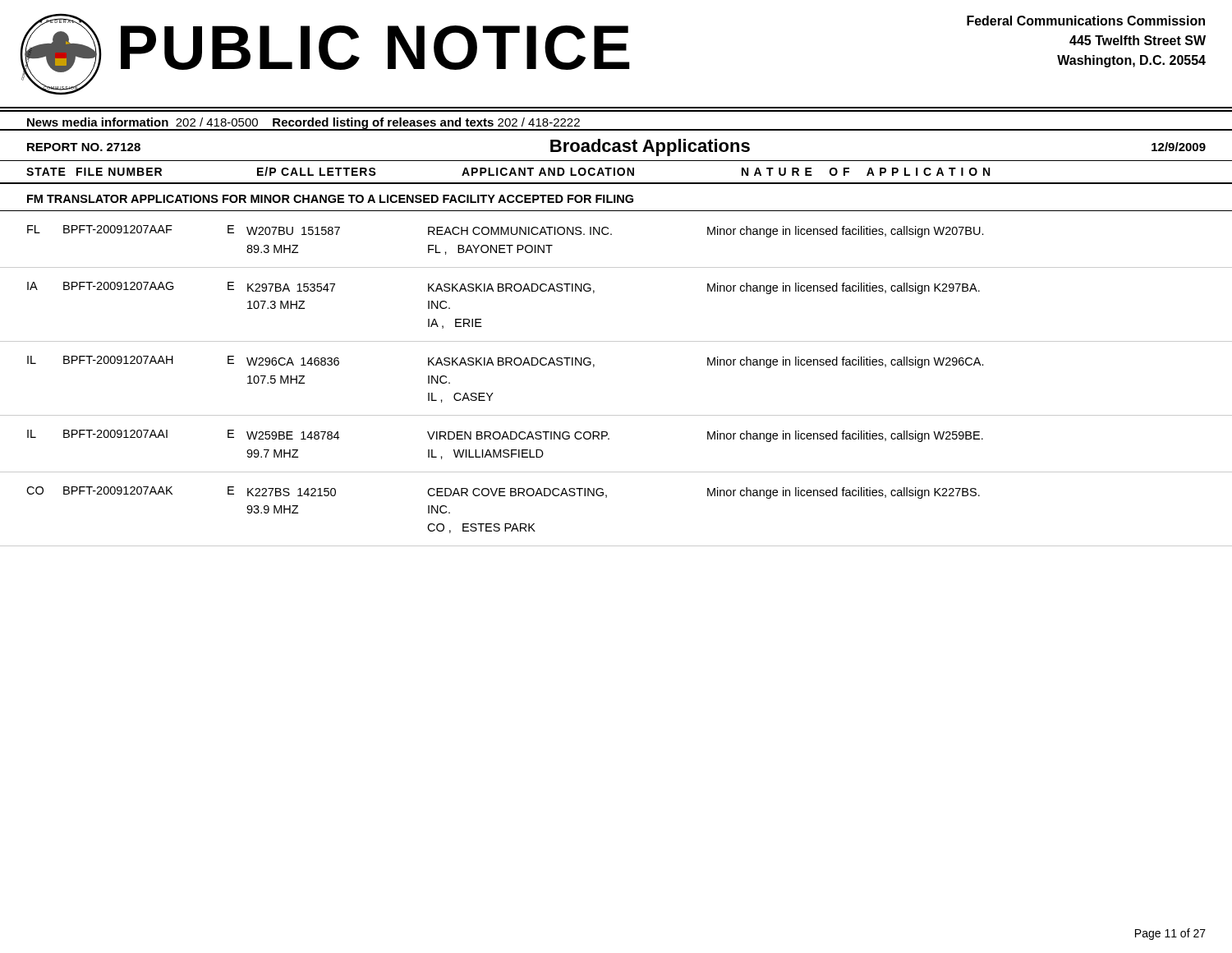Locate the block of text that opens with "IA BPFT-20091207AAG E K297BA 153547 107.3"
Screen dimensions: 953x1232
pos(503,288)
